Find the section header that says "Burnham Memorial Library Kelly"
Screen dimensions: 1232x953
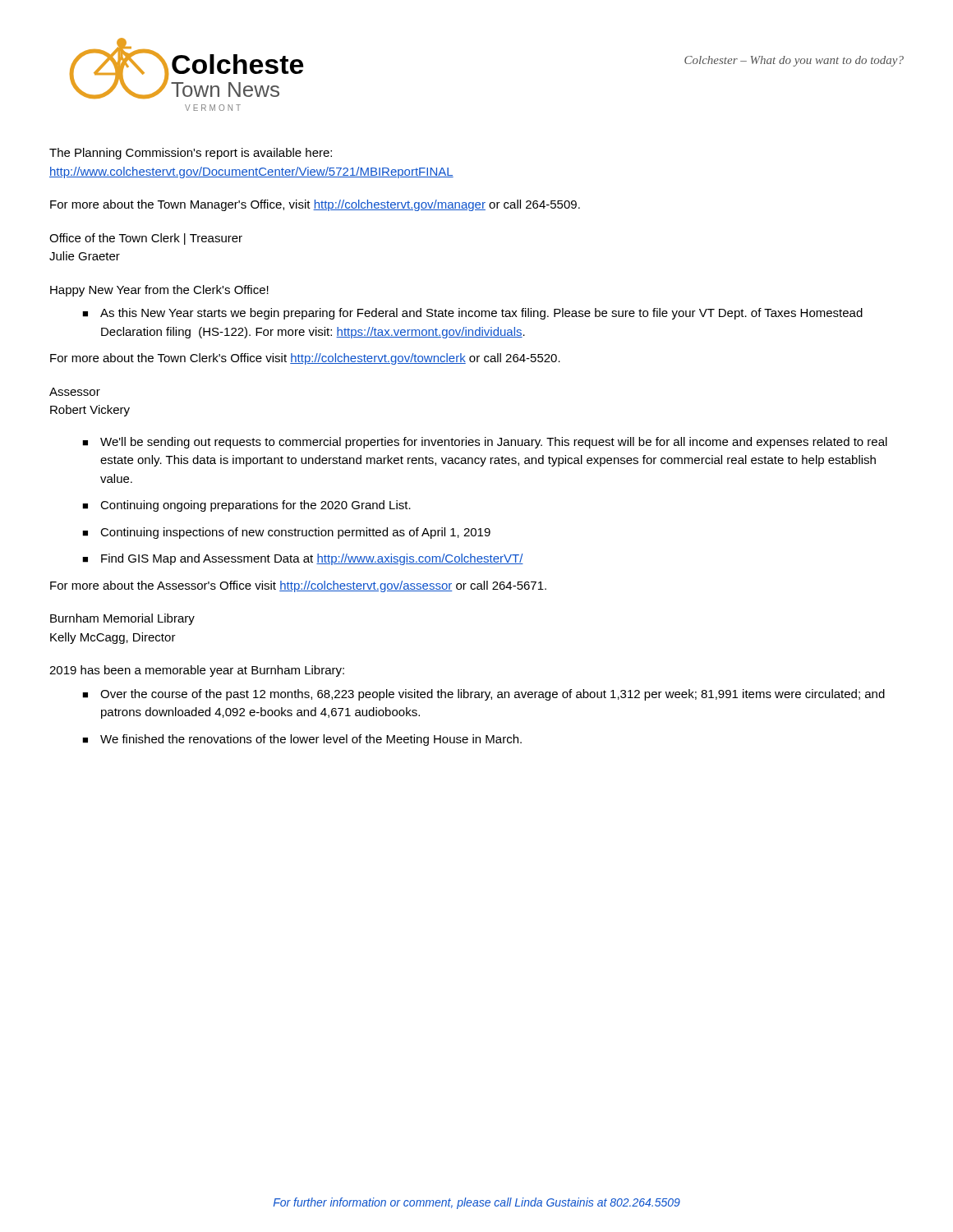pyautogui.click(x=122, y=627)
